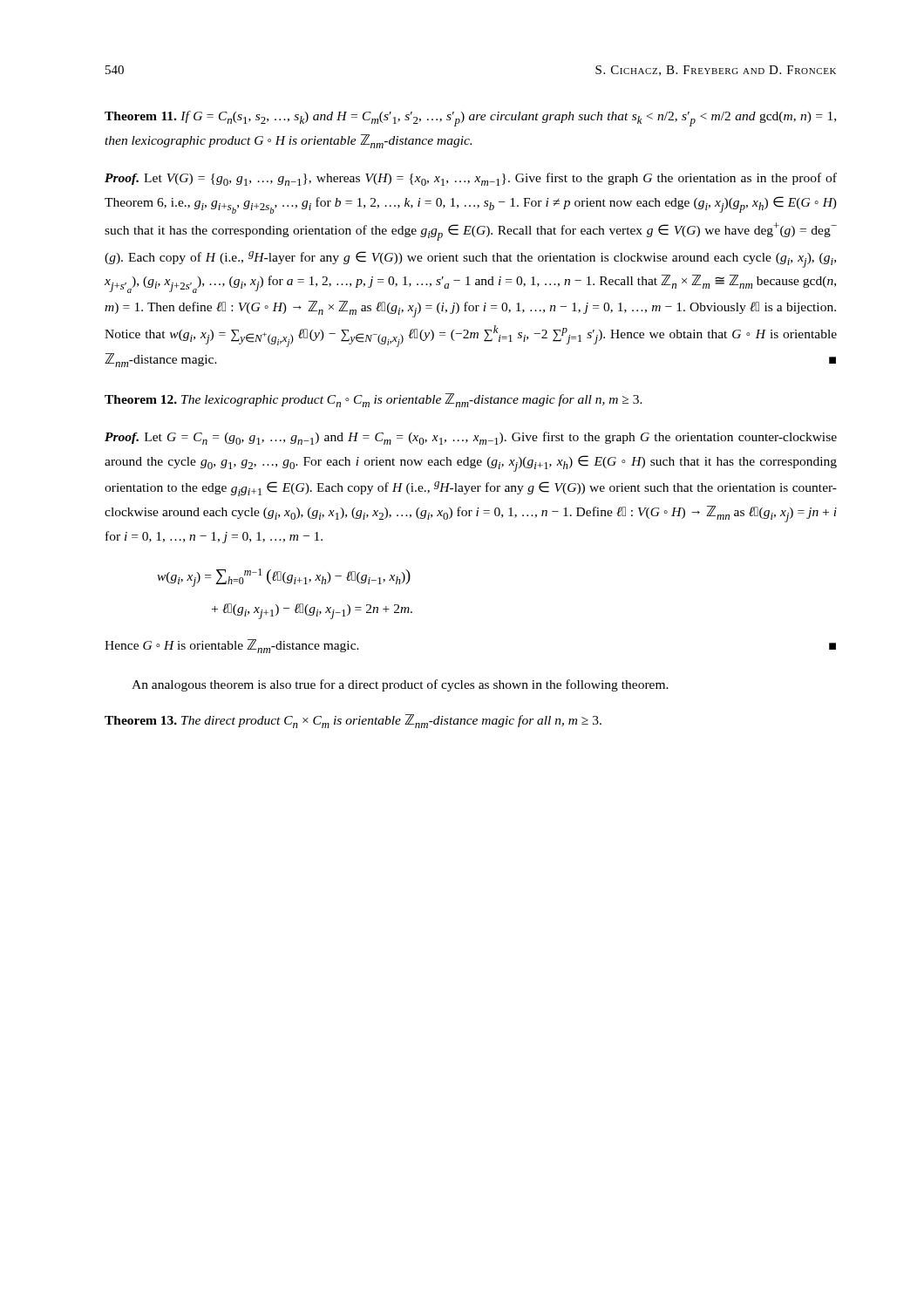Screen dimensions: 1308x924
Task: Locate the text block starting "Proof. Let G"
Action: point(471,486)
